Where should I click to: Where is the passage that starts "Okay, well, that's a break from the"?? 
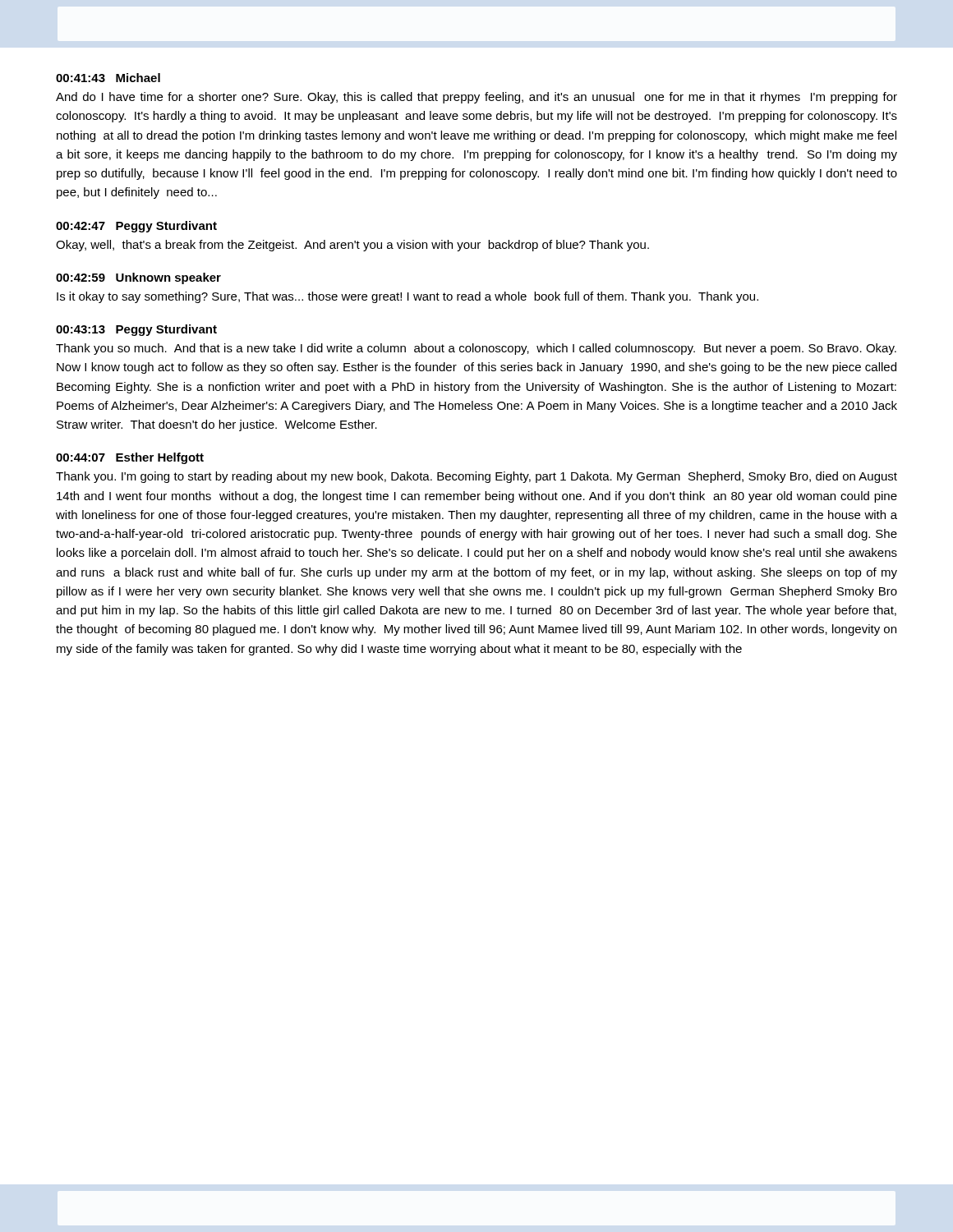[353, 244]
